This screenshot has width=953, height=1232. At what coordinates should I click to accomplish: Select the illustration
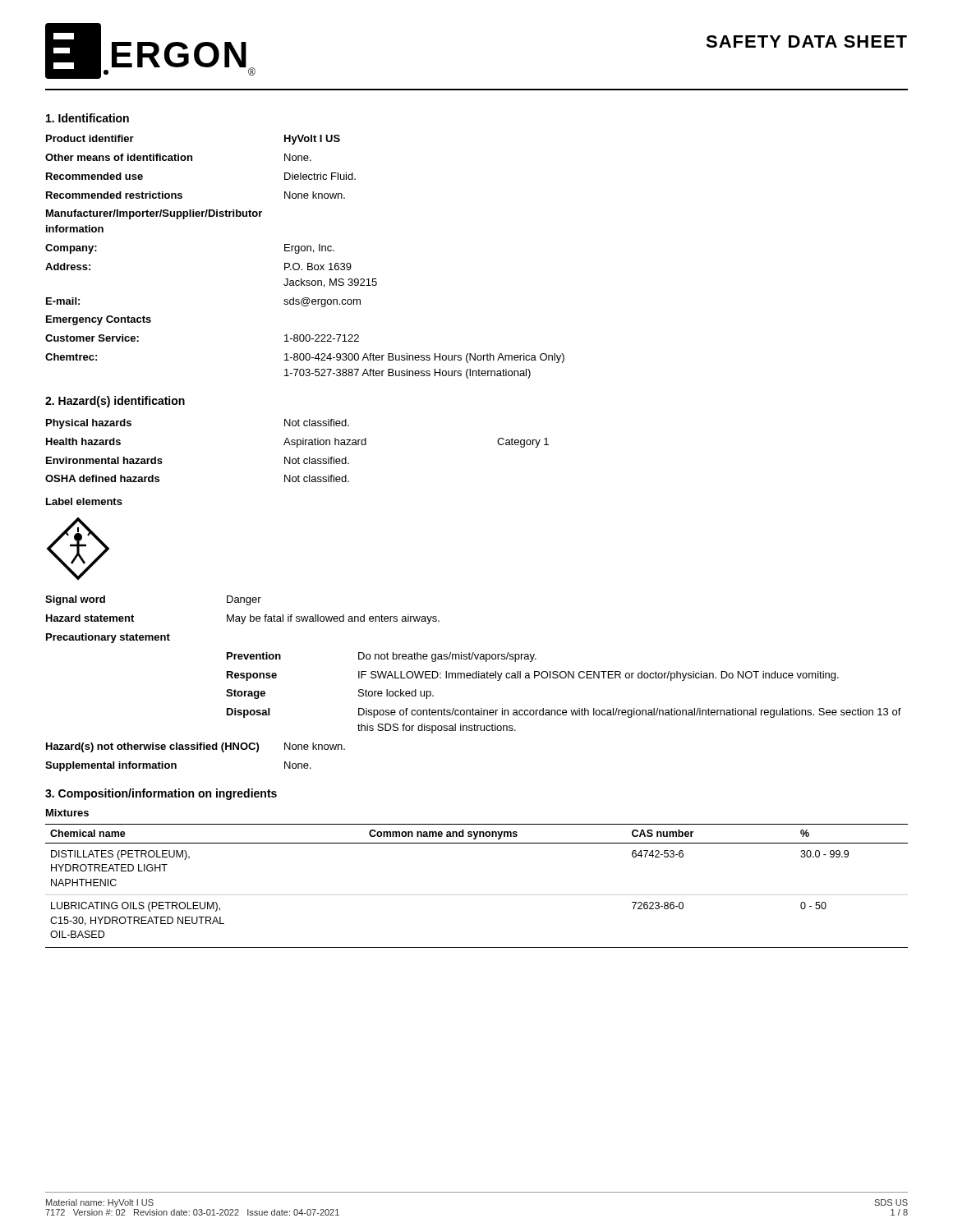476,550
